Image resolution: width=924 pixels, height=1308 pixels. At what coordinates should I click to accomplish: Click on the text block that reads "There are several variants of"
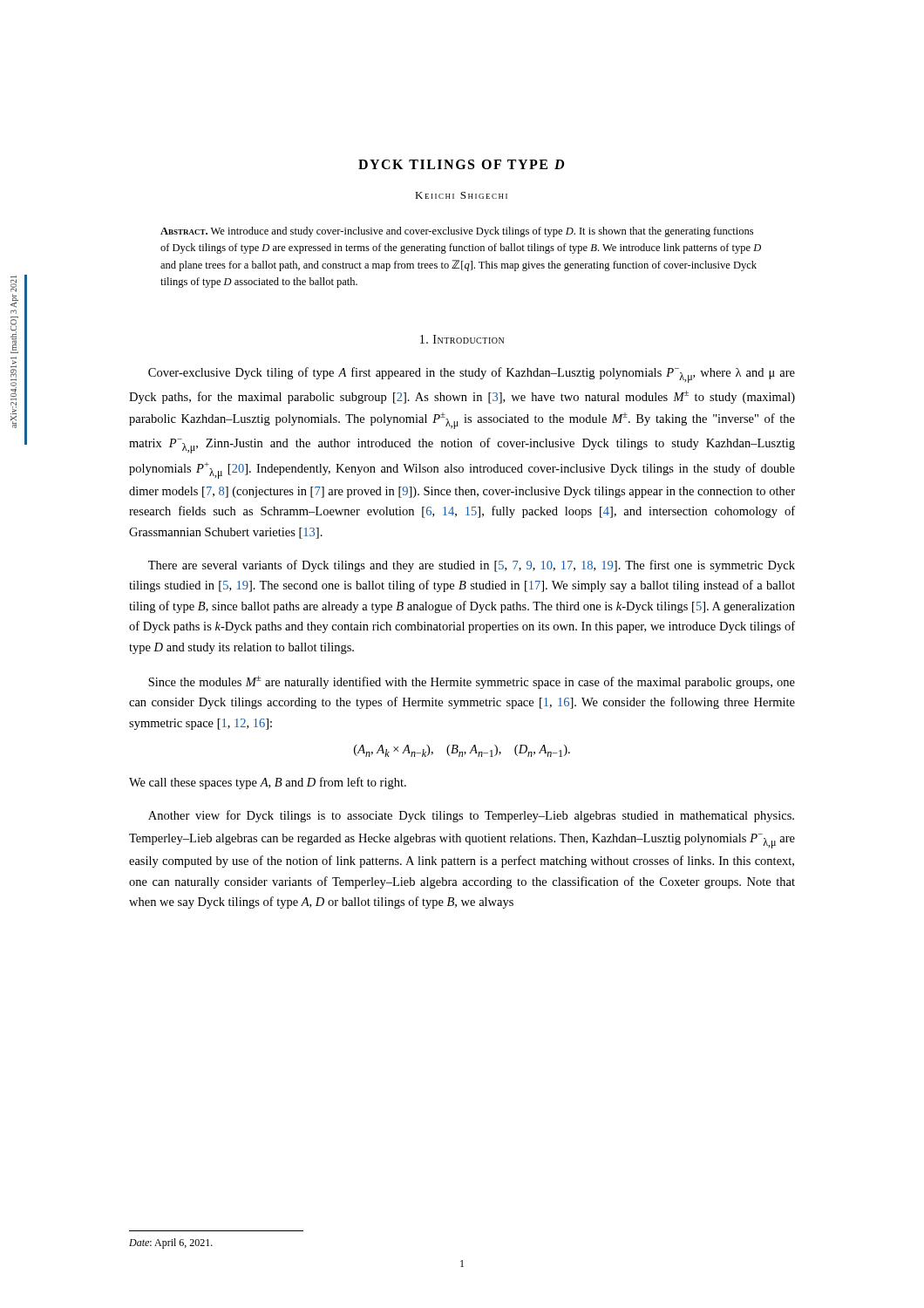pyautogui.click(x=462, y=606)
